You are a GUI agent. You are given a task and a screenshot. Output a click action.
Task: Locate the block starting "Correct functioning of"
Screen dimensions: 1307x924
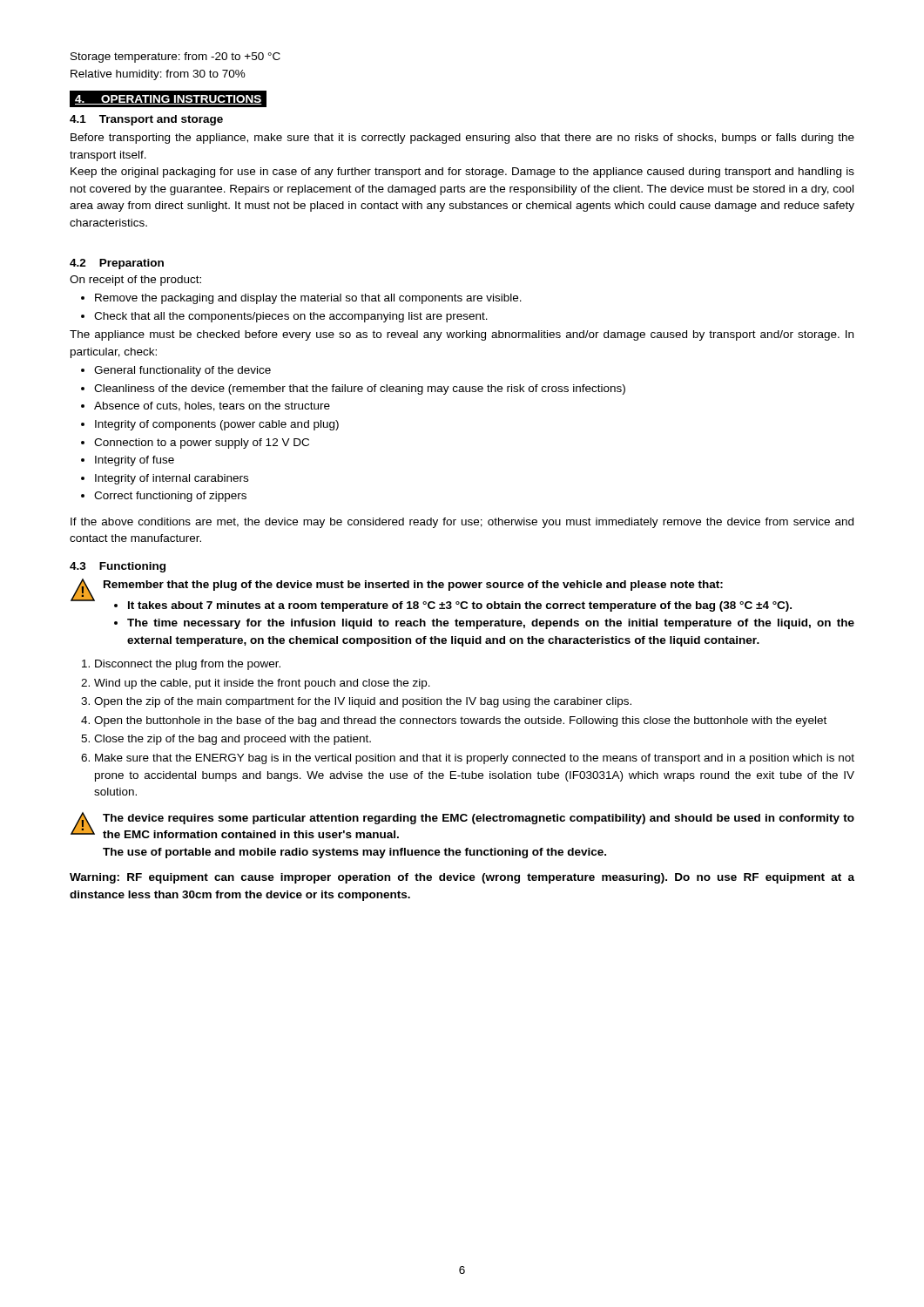point(171,496)
